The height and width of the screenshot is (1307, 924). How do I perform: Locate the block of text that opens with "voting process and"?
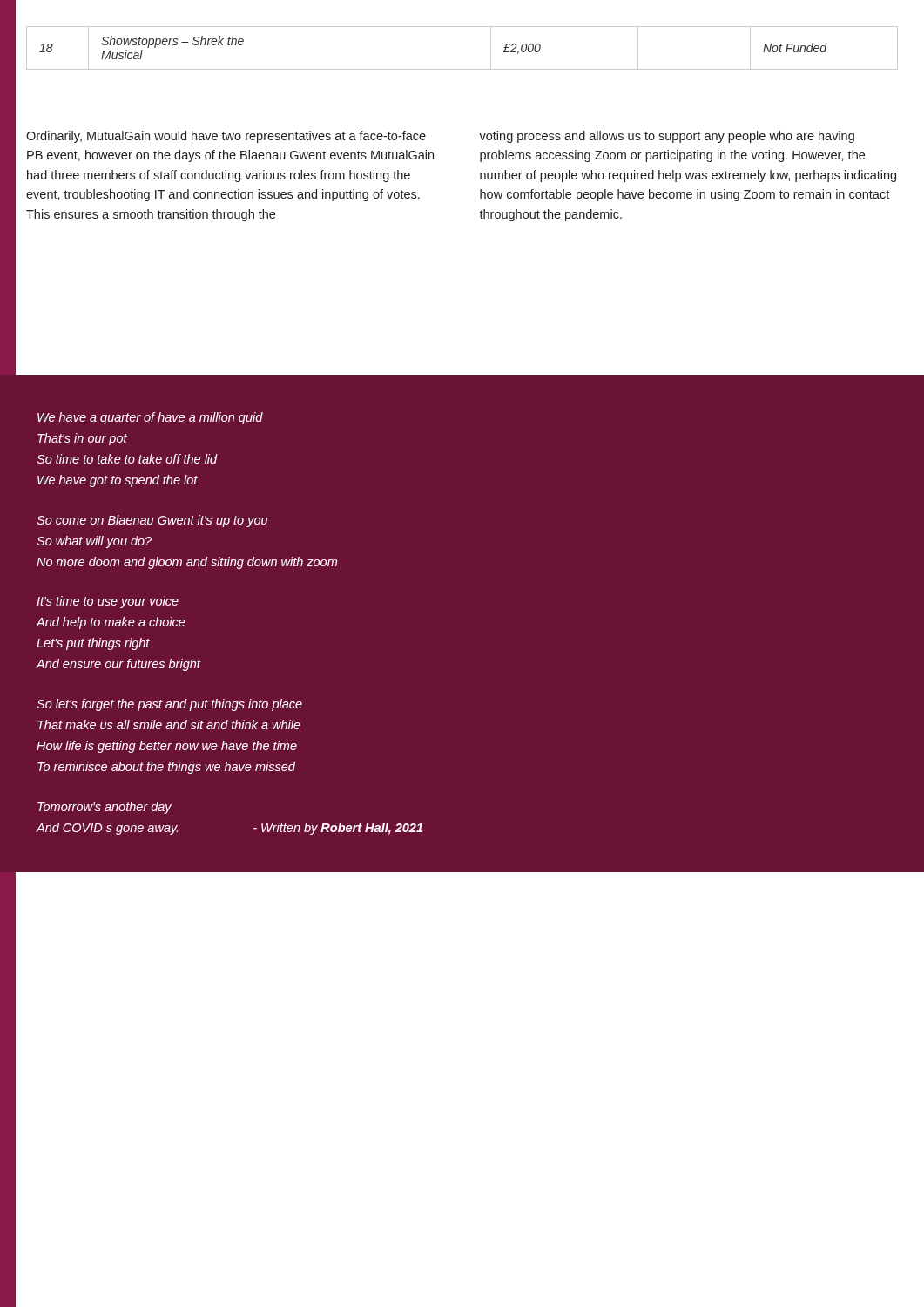click(x=688, y=175)
